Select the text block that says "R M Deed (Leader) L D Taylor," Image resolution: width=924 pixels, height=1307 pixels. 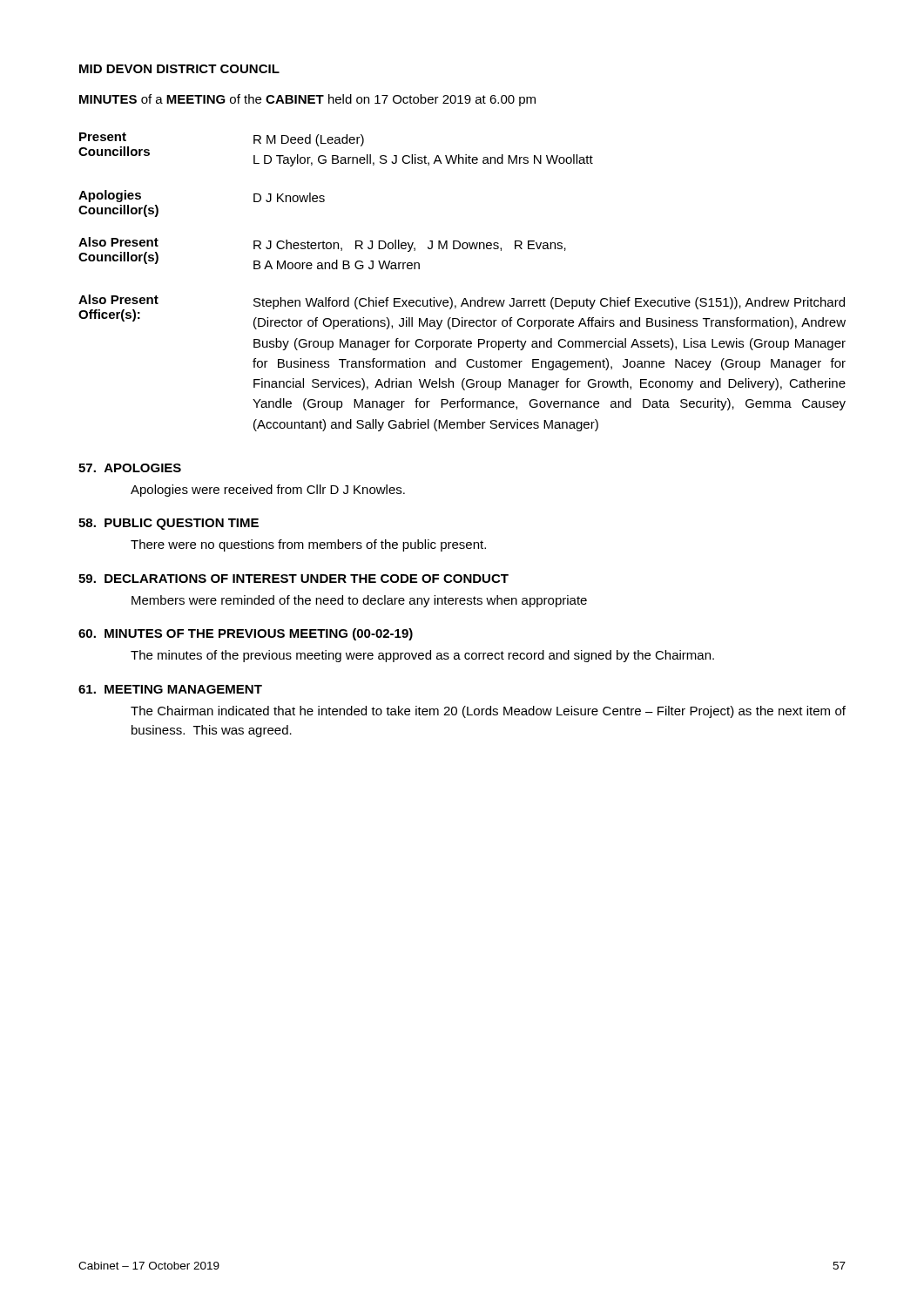423,149
